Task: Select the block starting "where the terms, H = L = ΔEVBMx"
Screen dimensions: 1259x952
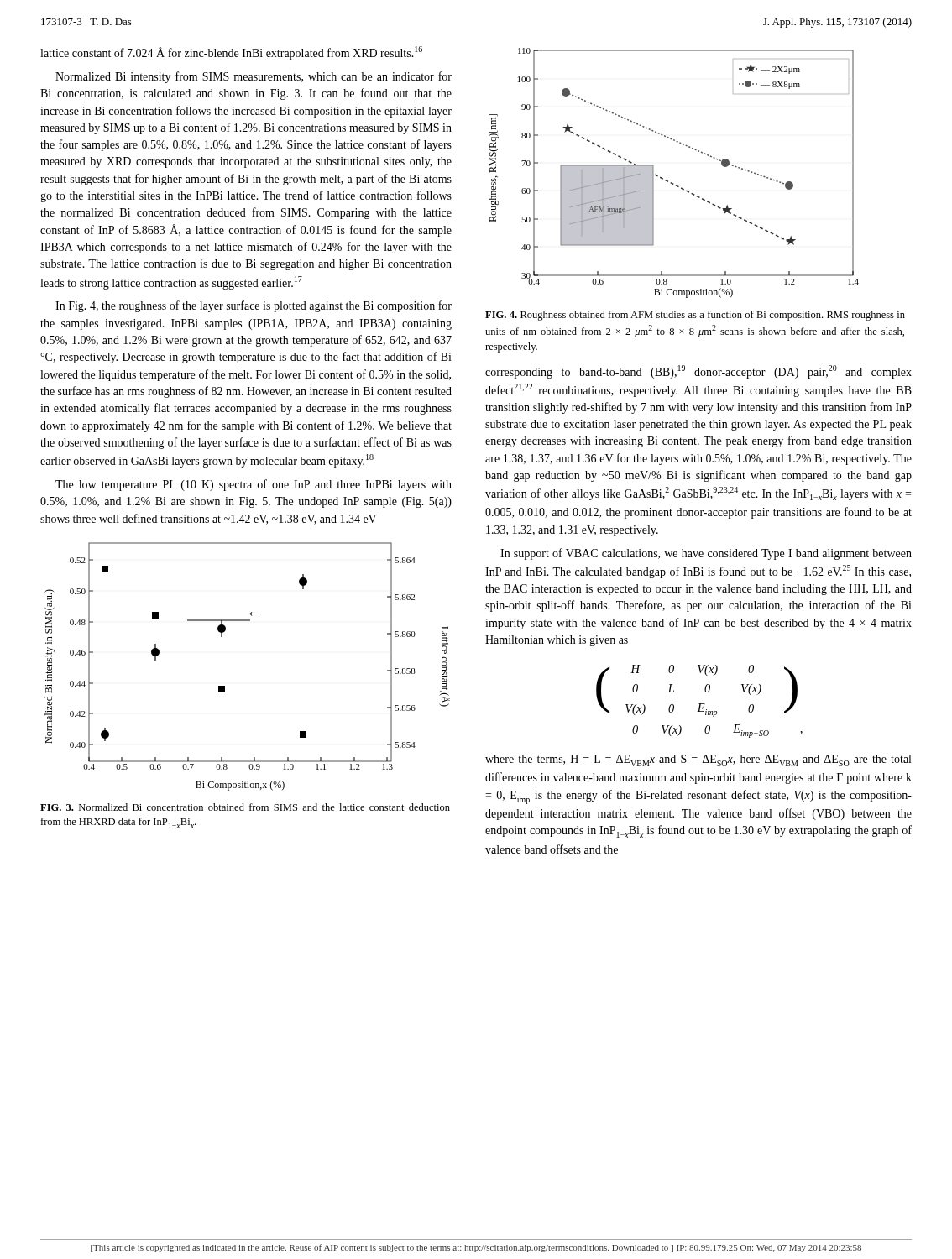Action: pyautogui.click(x=698, y=805)
